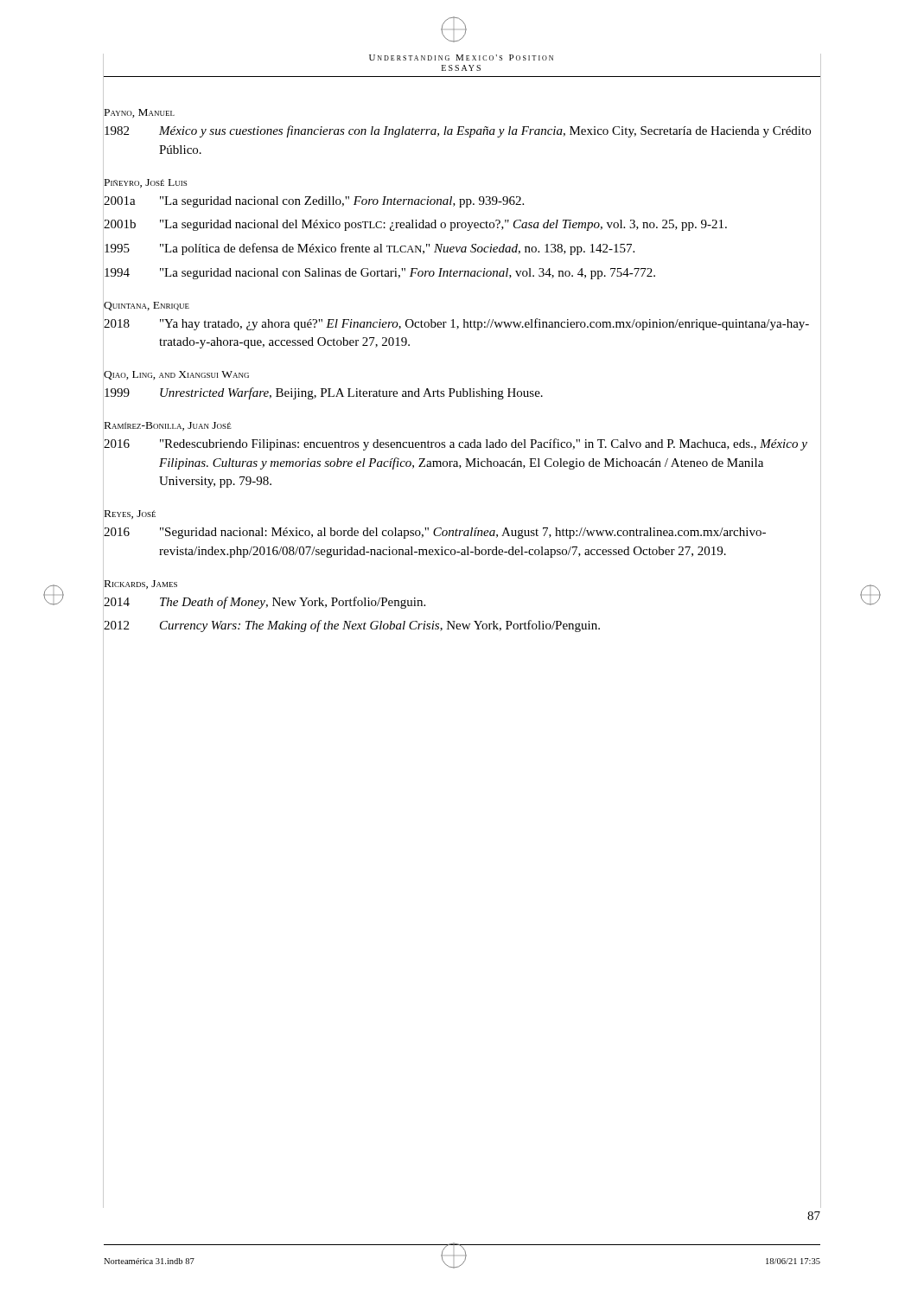Select the text starting "2014 The Death of Money, New"

click(x=264, y=603)
